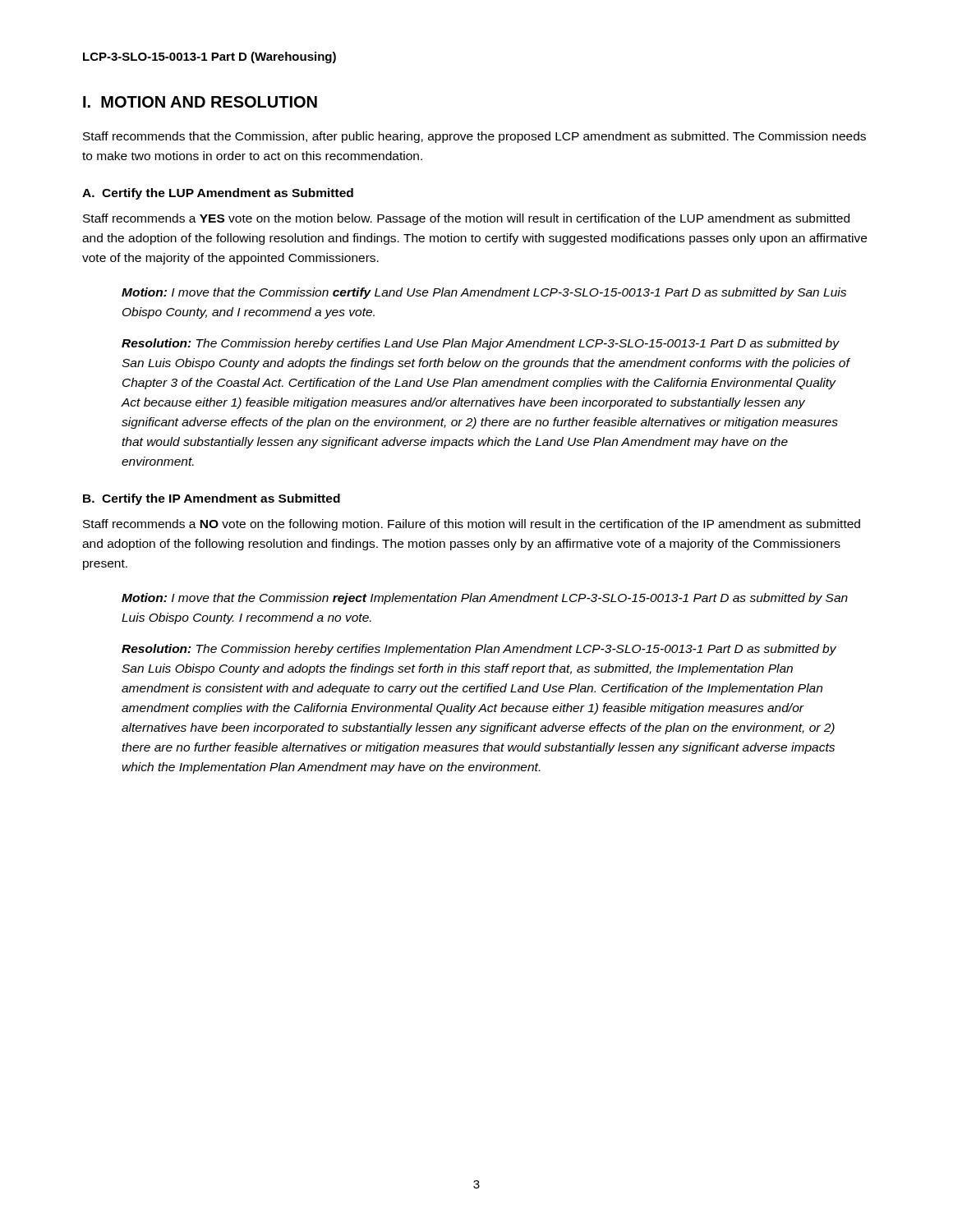Point to the text starting "A. Certify the LUP Amendment"
953x1232 pixels.
(218, 193)
